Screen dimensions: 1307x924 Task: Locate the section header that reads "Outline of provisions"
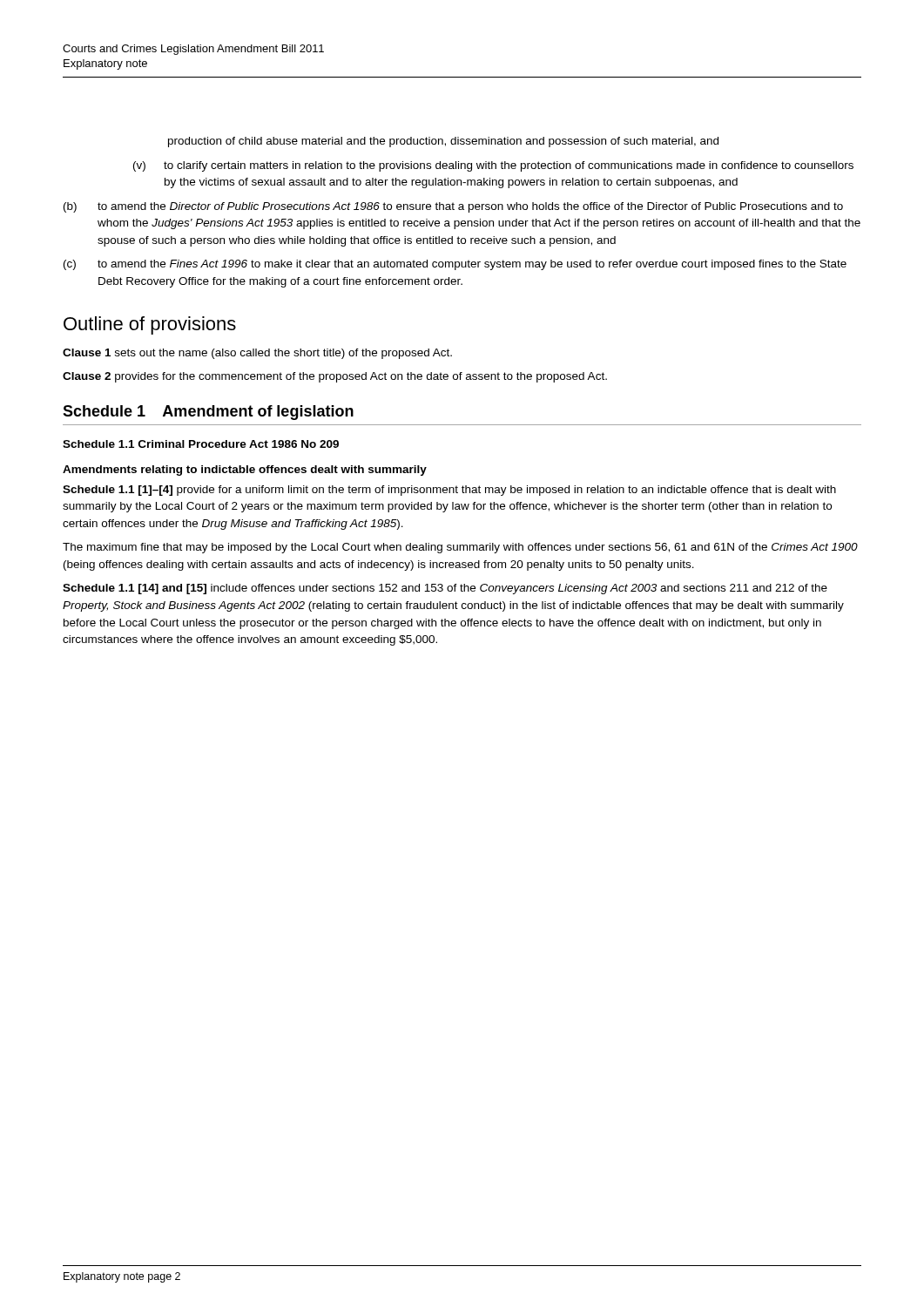click(150, 324)
